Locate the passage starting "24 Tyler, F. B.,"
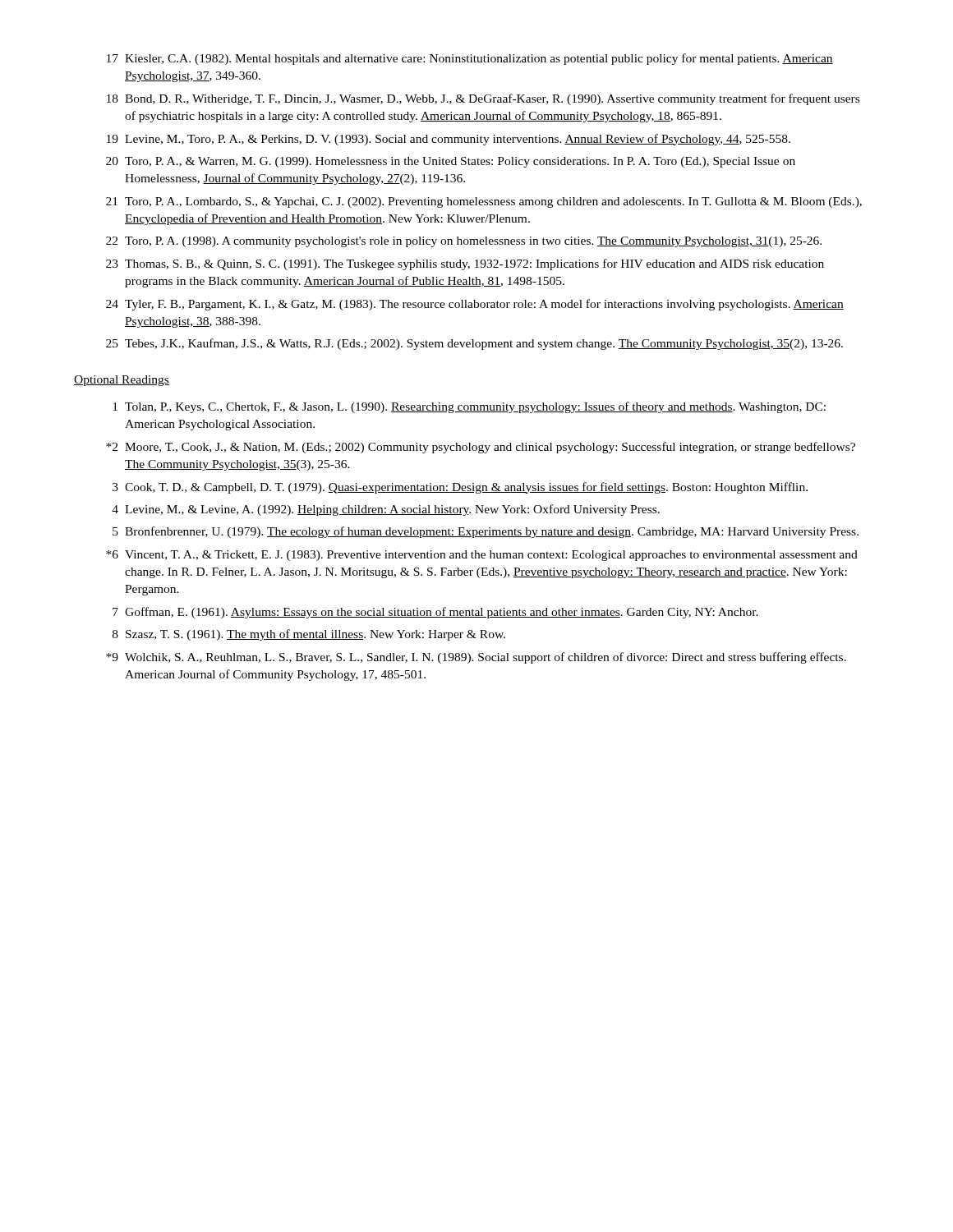This screenshot has width=953, height=1232. click(472, 312)
